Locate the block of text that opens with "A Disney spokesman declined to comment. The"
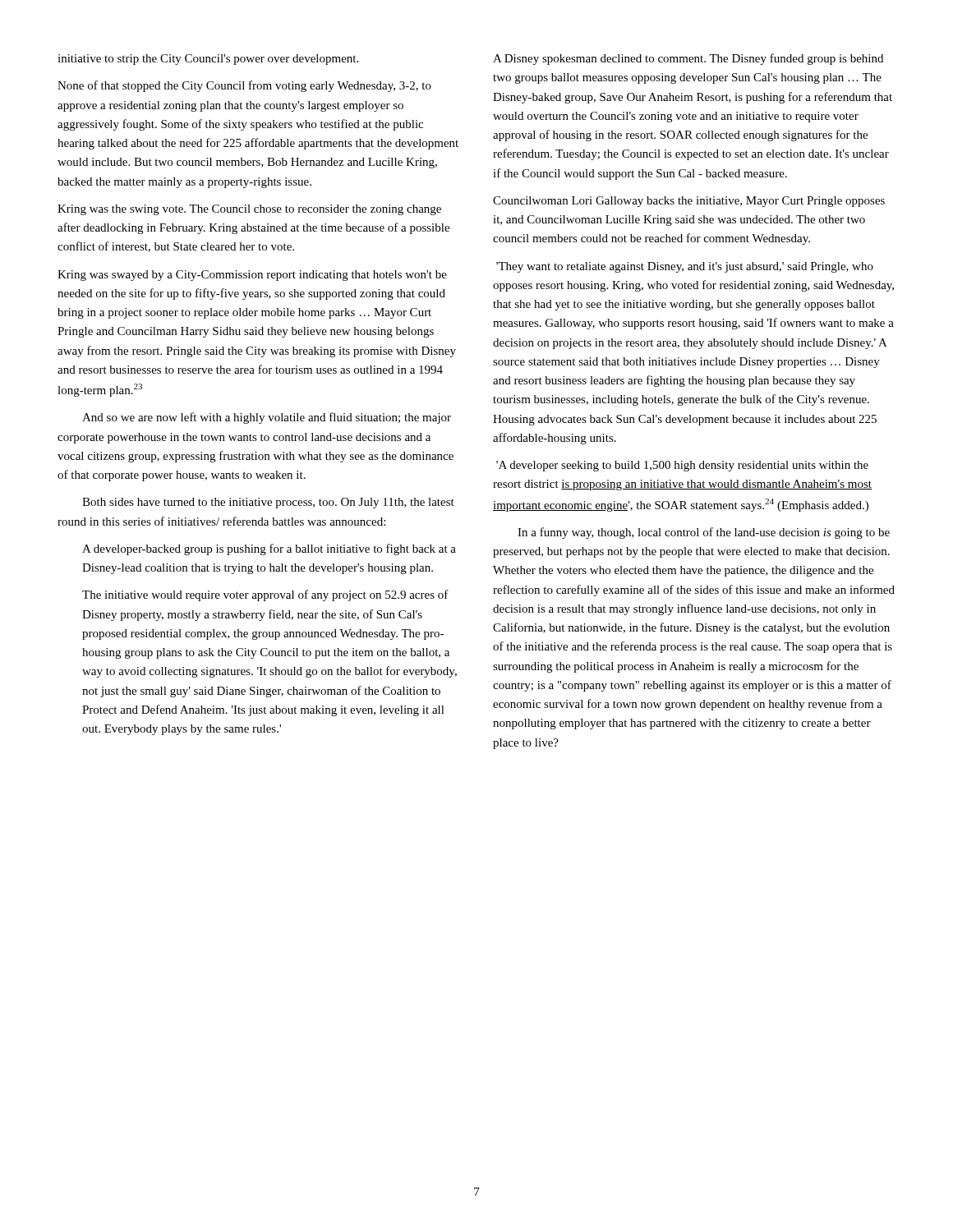Screen dimensions: 1232x953 (x=694, y=116)
